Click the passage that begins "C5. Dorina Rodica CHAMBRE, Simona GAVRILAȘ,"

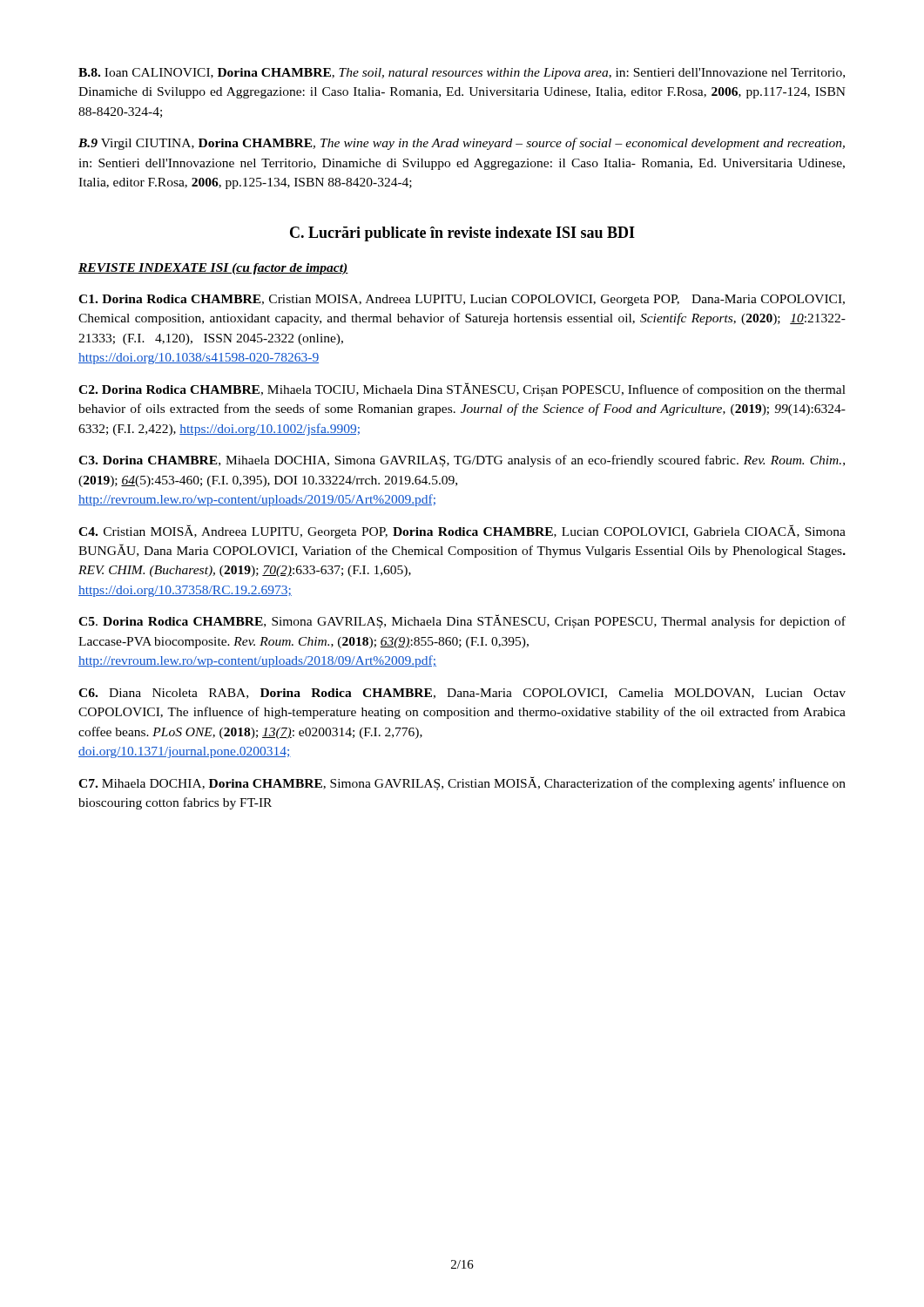coord(462,641)
